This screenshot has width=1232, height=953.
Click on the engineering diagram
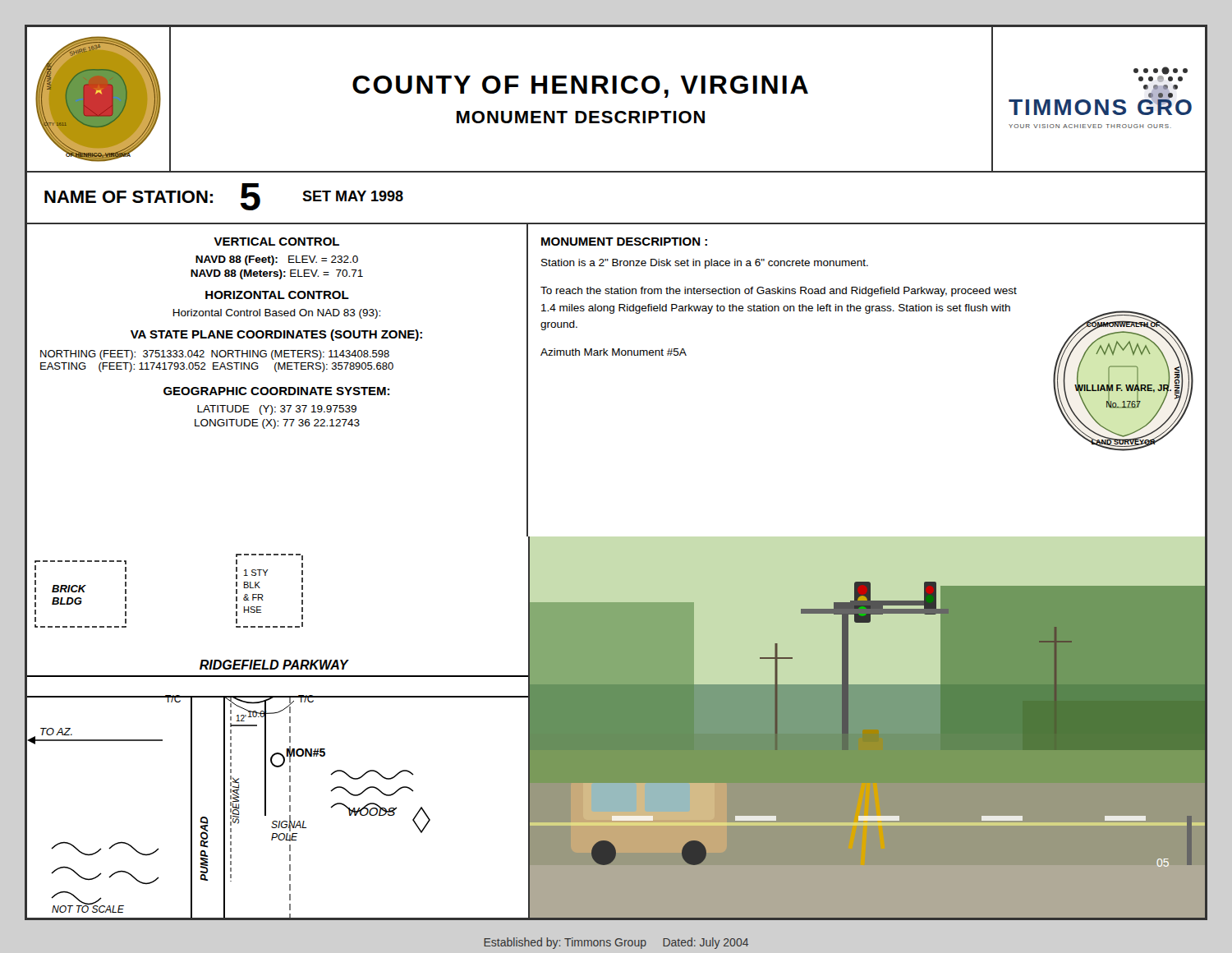(278, 727)
